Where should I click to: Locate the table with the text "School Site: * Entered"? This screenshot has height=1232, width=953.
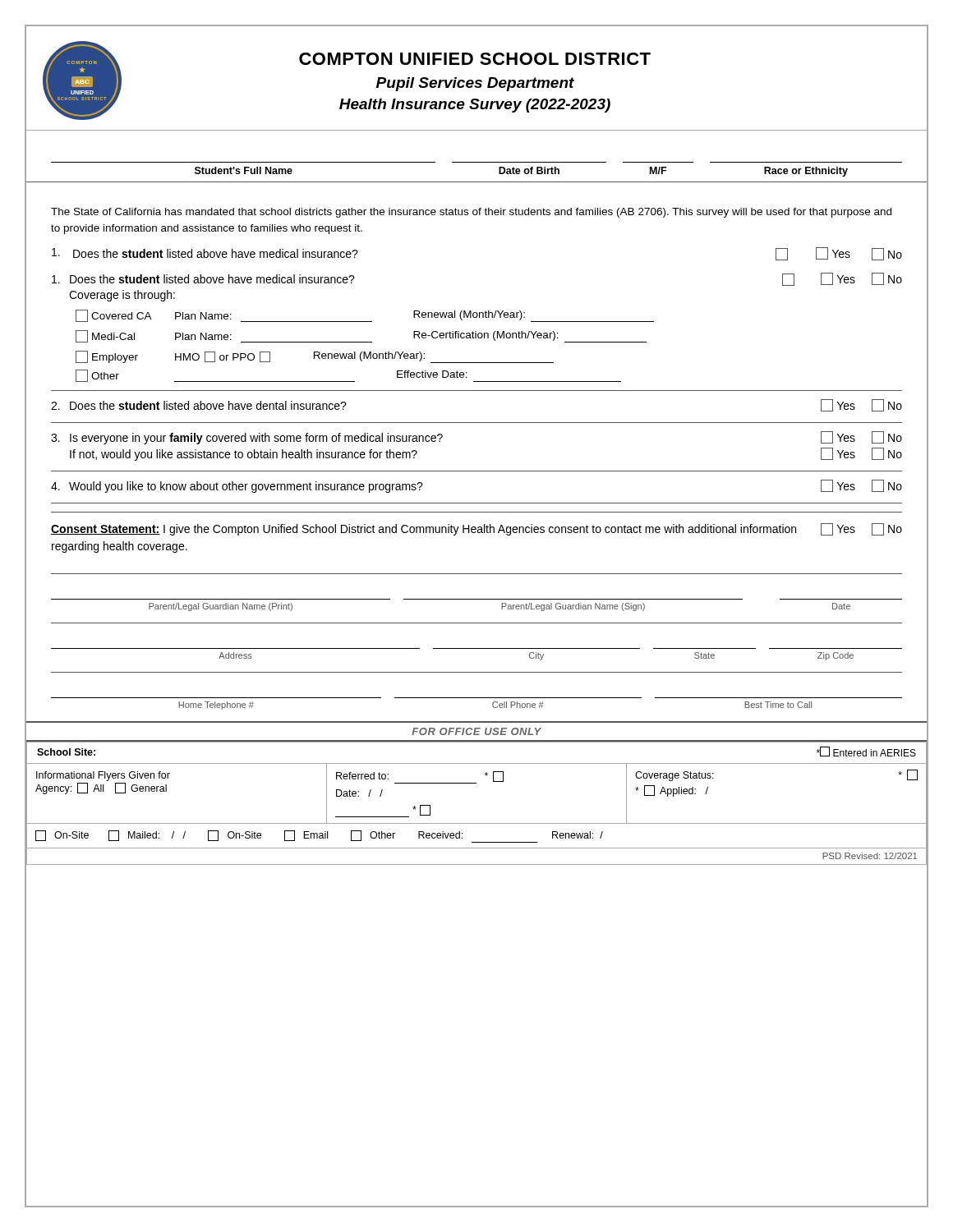pyautogui.click(x=476, y=803)
